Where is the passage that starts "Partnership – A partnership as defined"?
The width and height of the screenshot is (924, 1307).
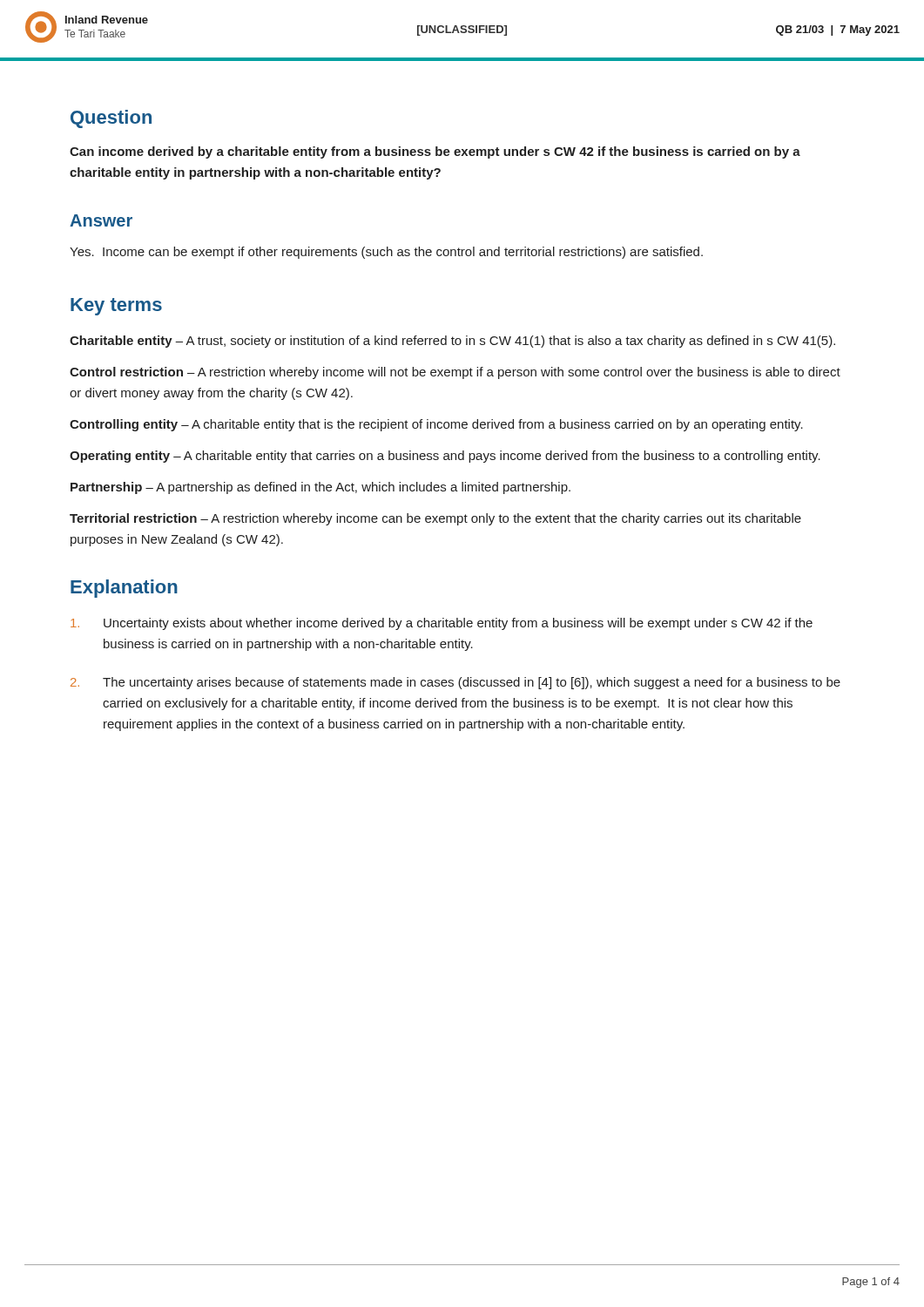tap(321, 487)
